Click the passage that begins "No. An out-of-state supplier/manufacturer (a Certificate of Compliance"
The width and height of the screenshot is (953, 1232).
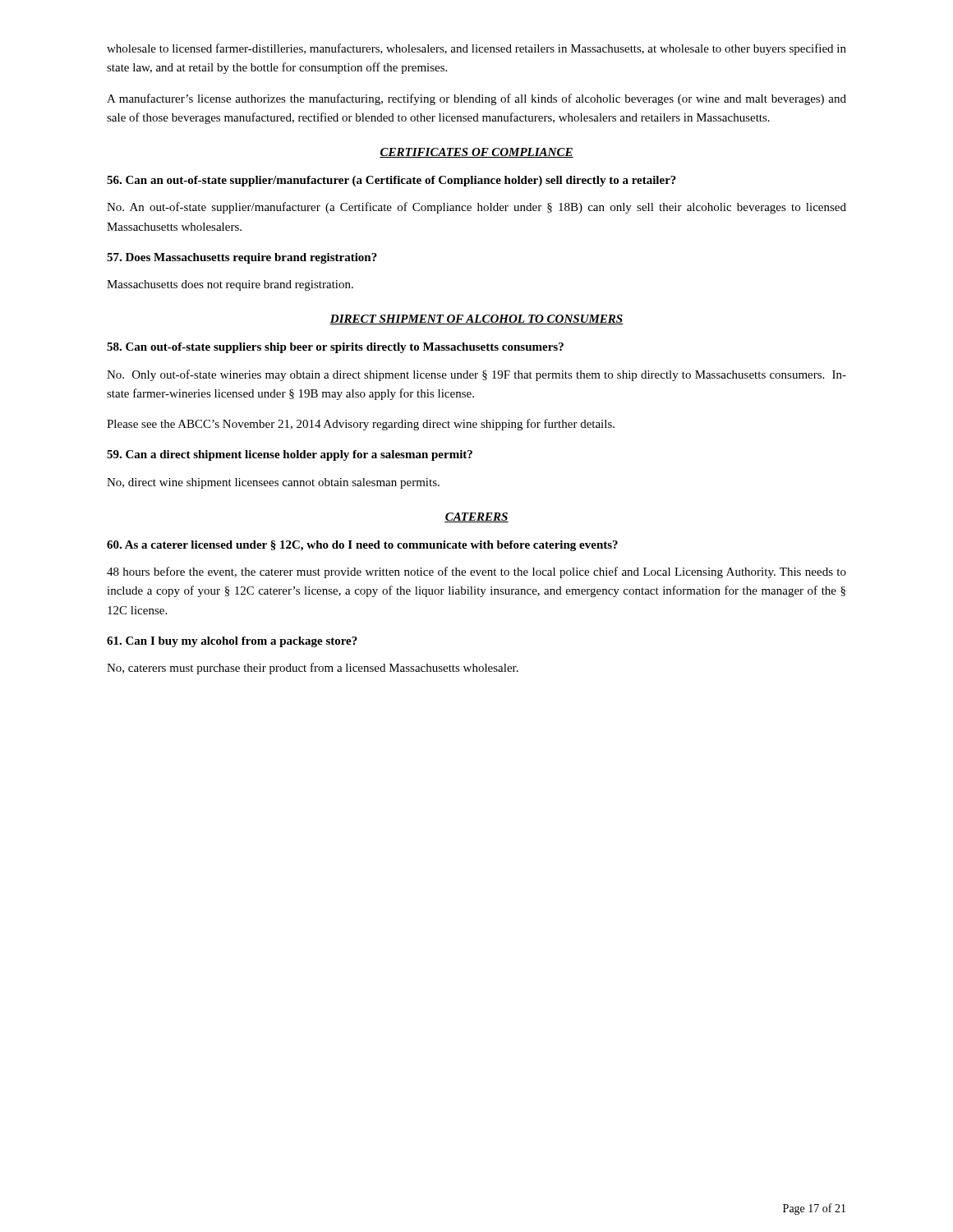coord(476,217)
